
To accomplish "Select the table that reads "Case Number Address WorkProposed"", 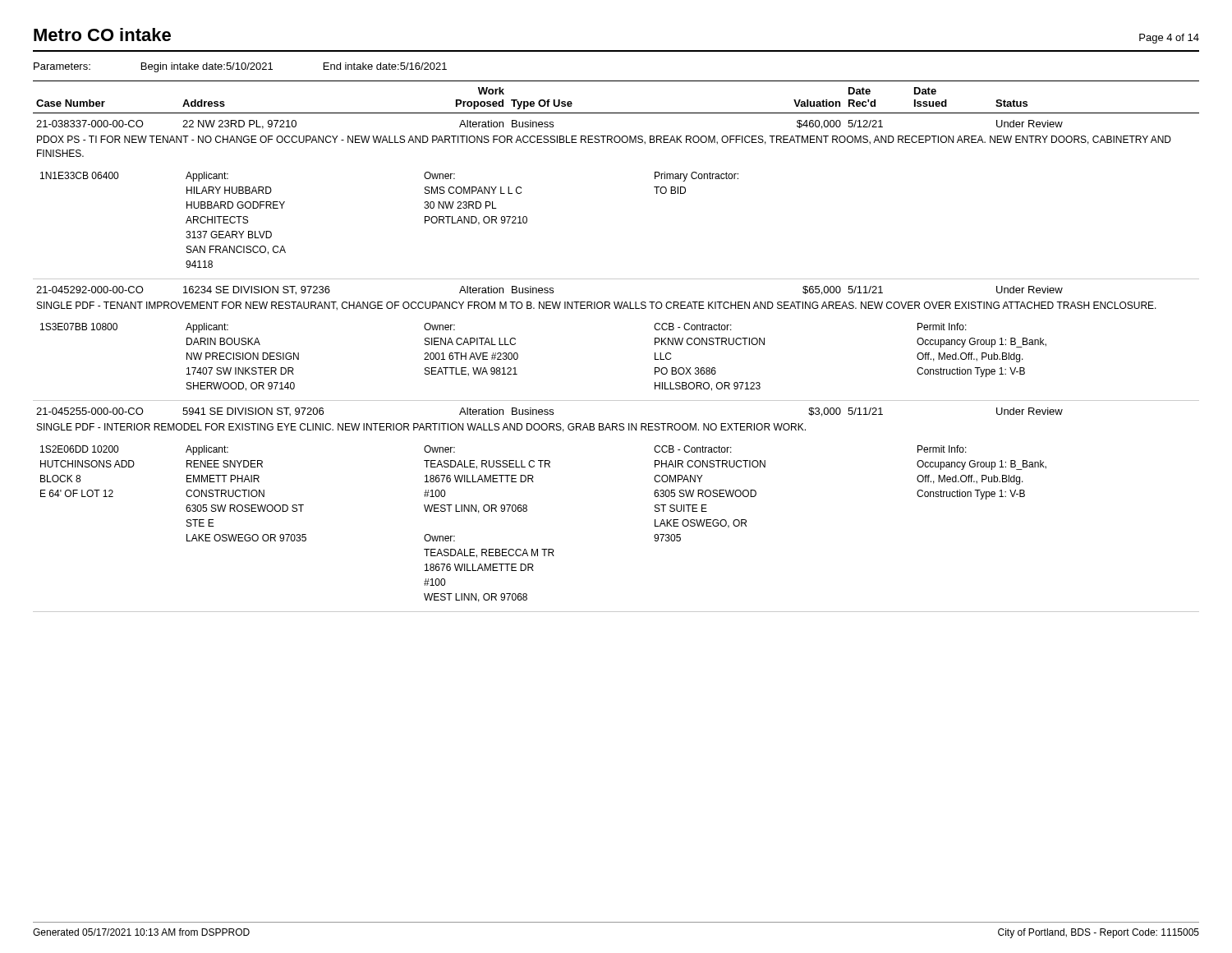I will [616, 346].
